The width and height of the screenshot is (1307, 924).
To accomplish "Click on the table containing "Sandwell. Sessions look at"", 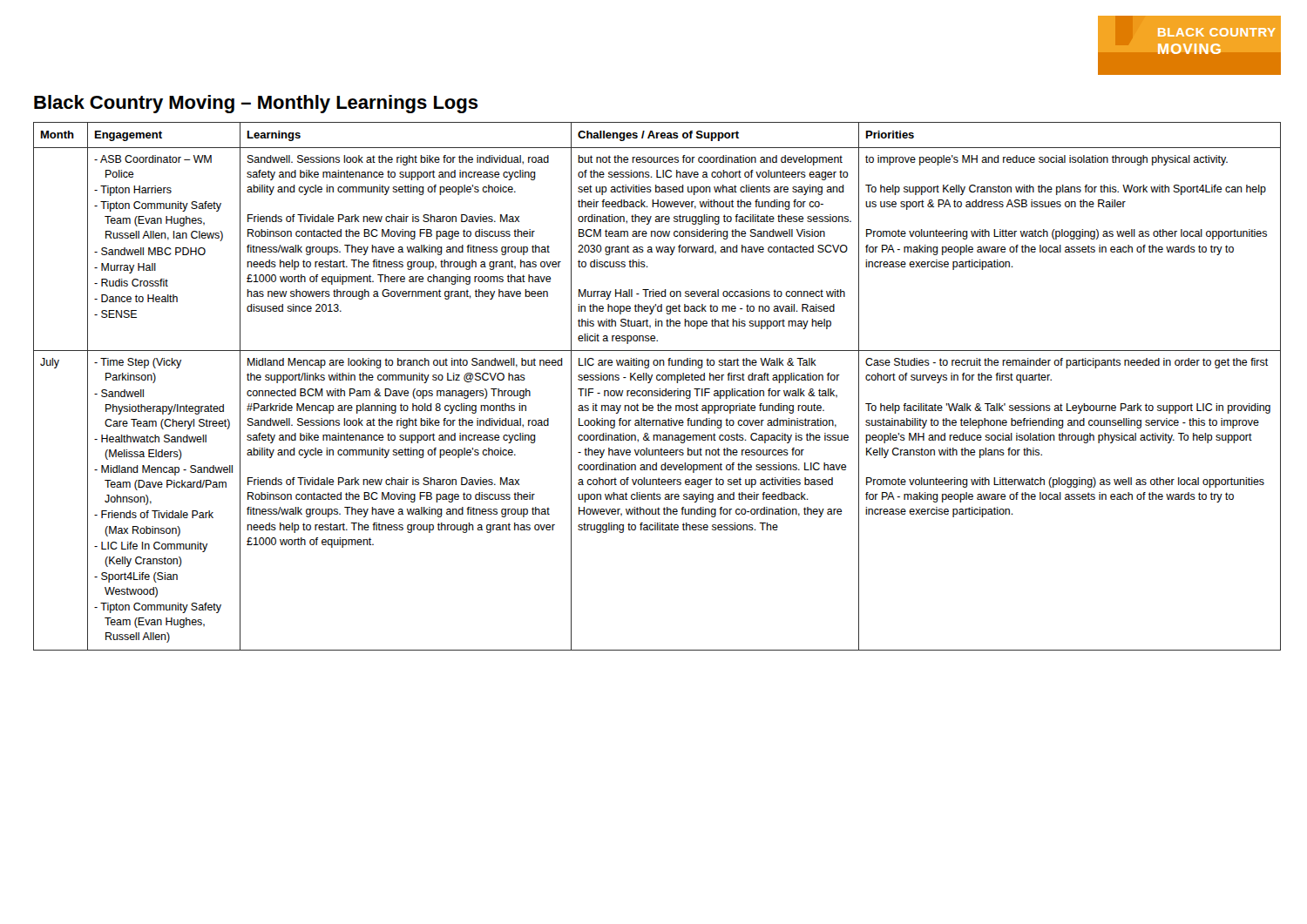I will (657, 514).
